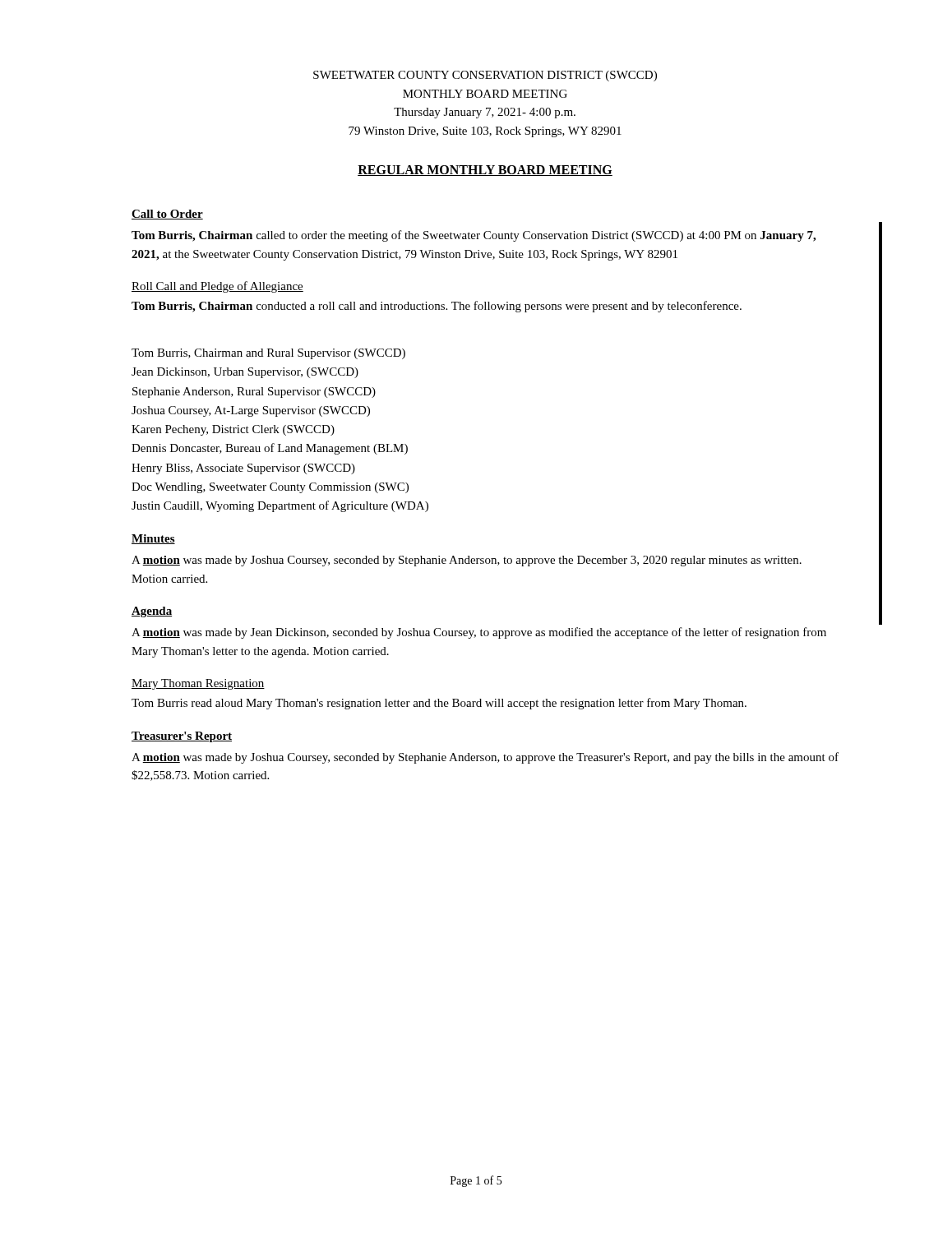
Task: Locate the title that says "SWEETWATER COUNTY CONSERVATION DISTRICT (SWCCD)"
Action: pos(485,103)
